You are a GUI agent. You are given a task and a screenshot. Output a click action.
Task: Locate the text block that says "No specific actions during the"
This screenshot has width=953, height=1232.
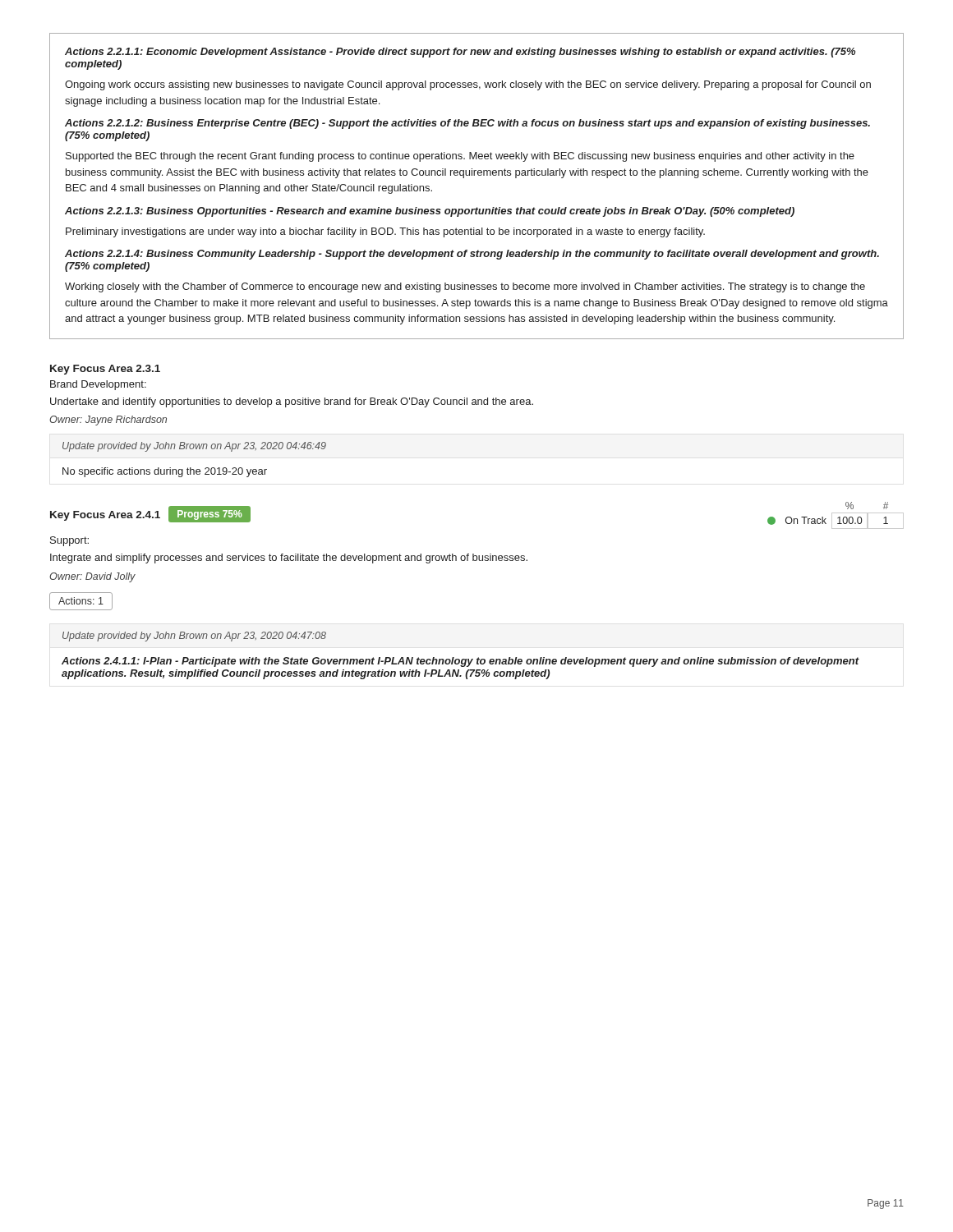164,471
